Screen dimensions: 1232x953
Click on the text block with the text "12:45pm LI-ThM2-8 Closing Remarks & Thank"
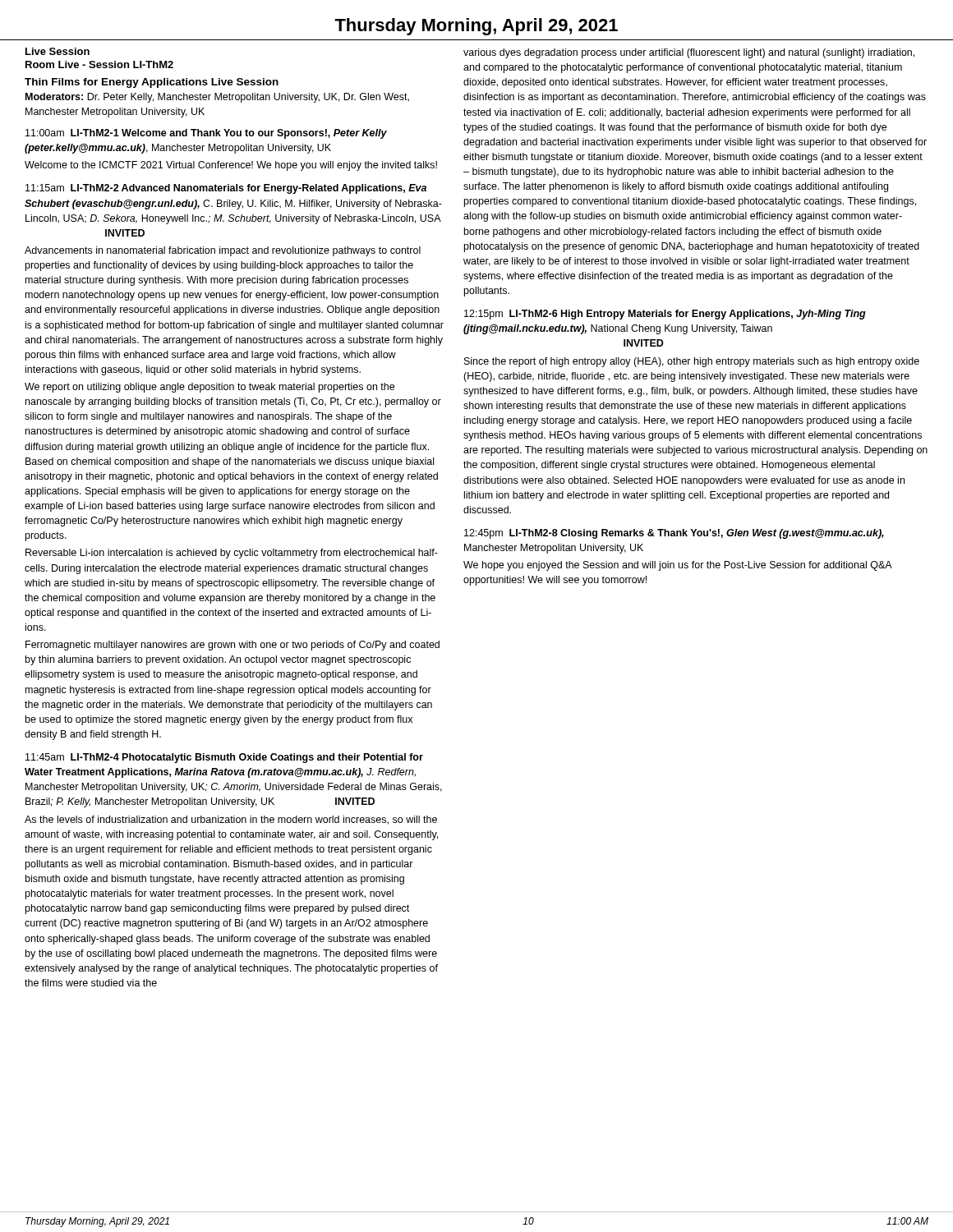[x=696, y=557]
